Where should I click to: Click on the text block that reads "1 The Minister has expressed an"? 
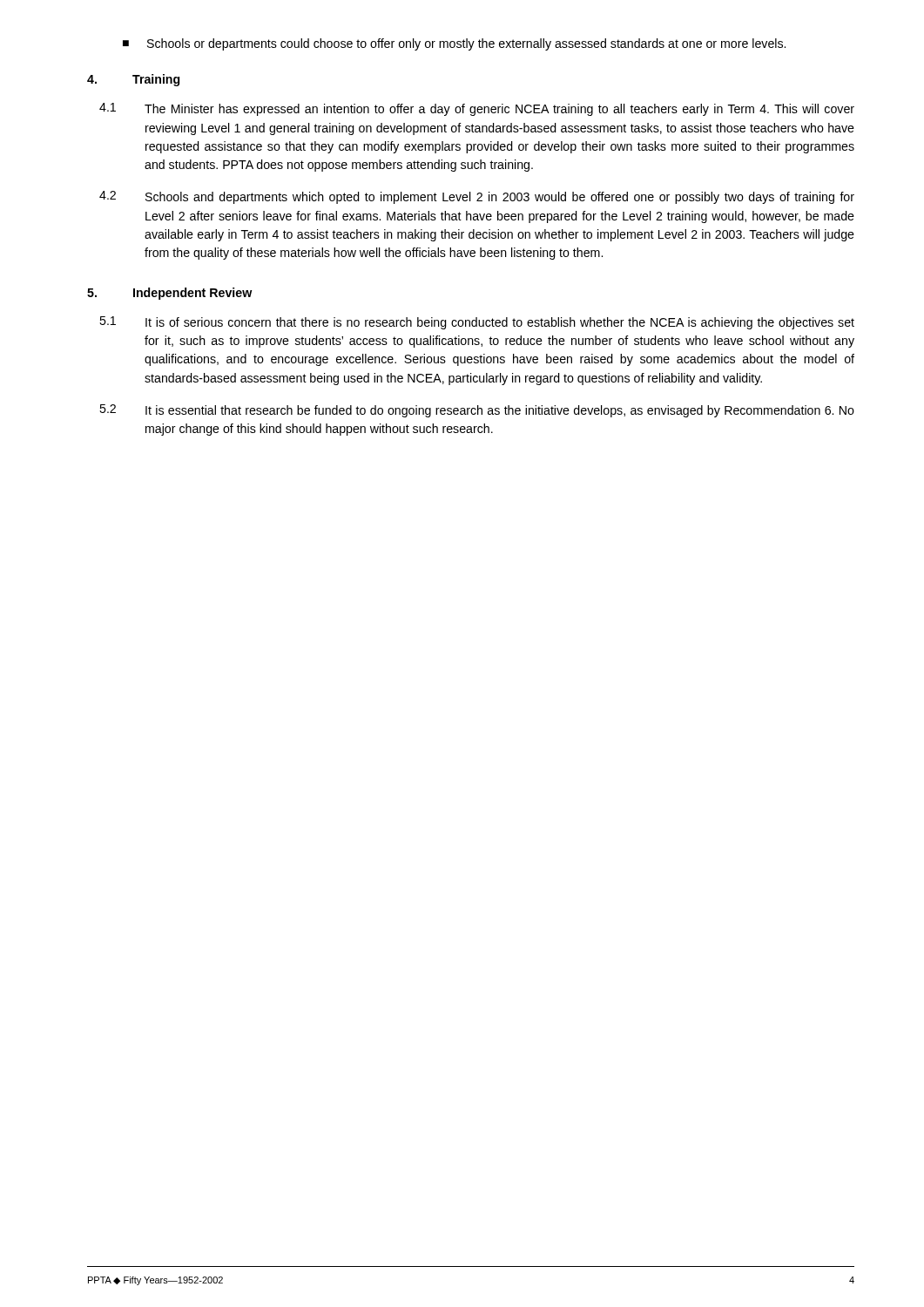(471, 138)
